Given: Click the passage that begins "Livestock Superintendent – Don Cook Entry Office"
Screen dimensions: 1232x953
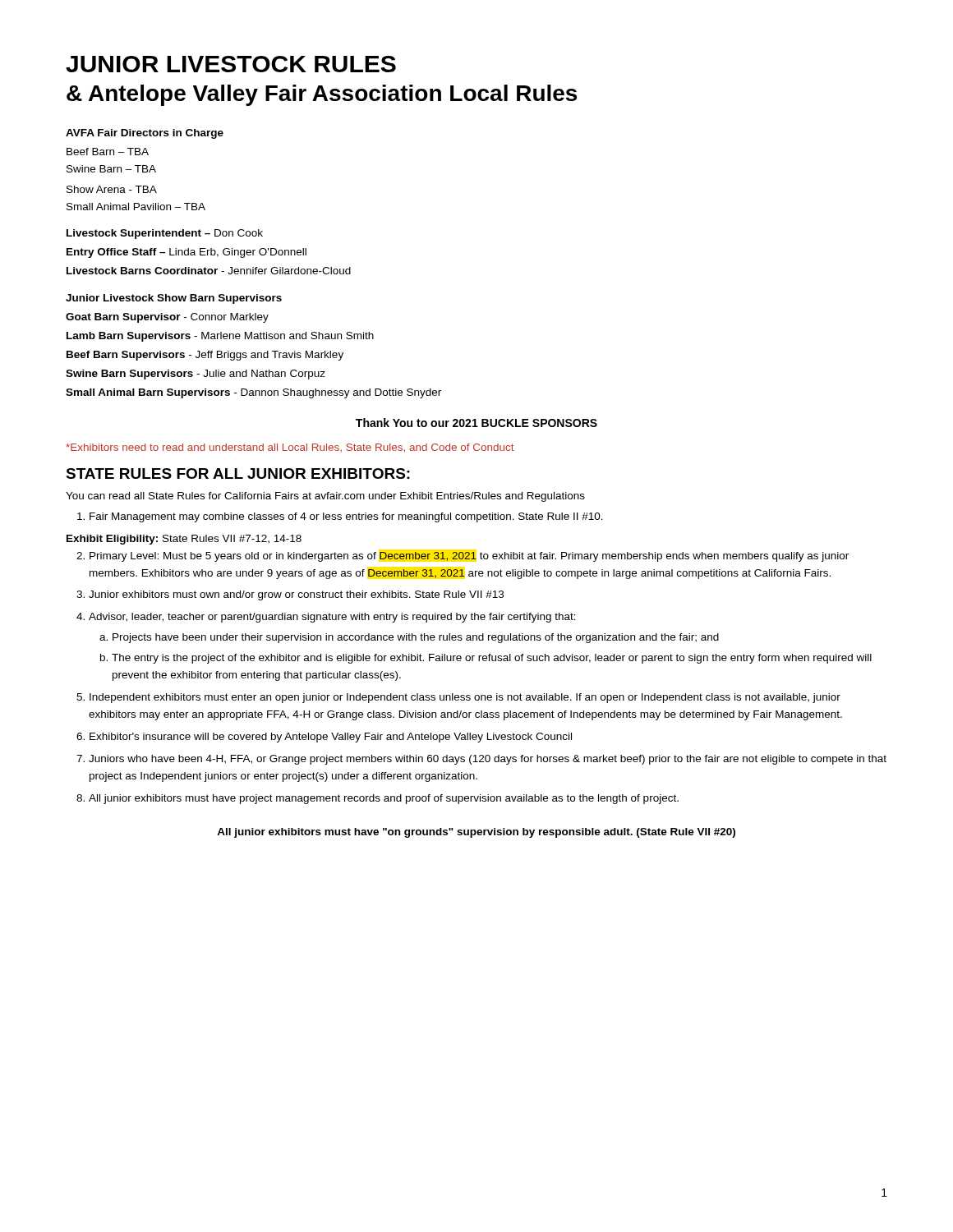Looking at the screenshot, I should pyautogui.click(x=165, y=234).
